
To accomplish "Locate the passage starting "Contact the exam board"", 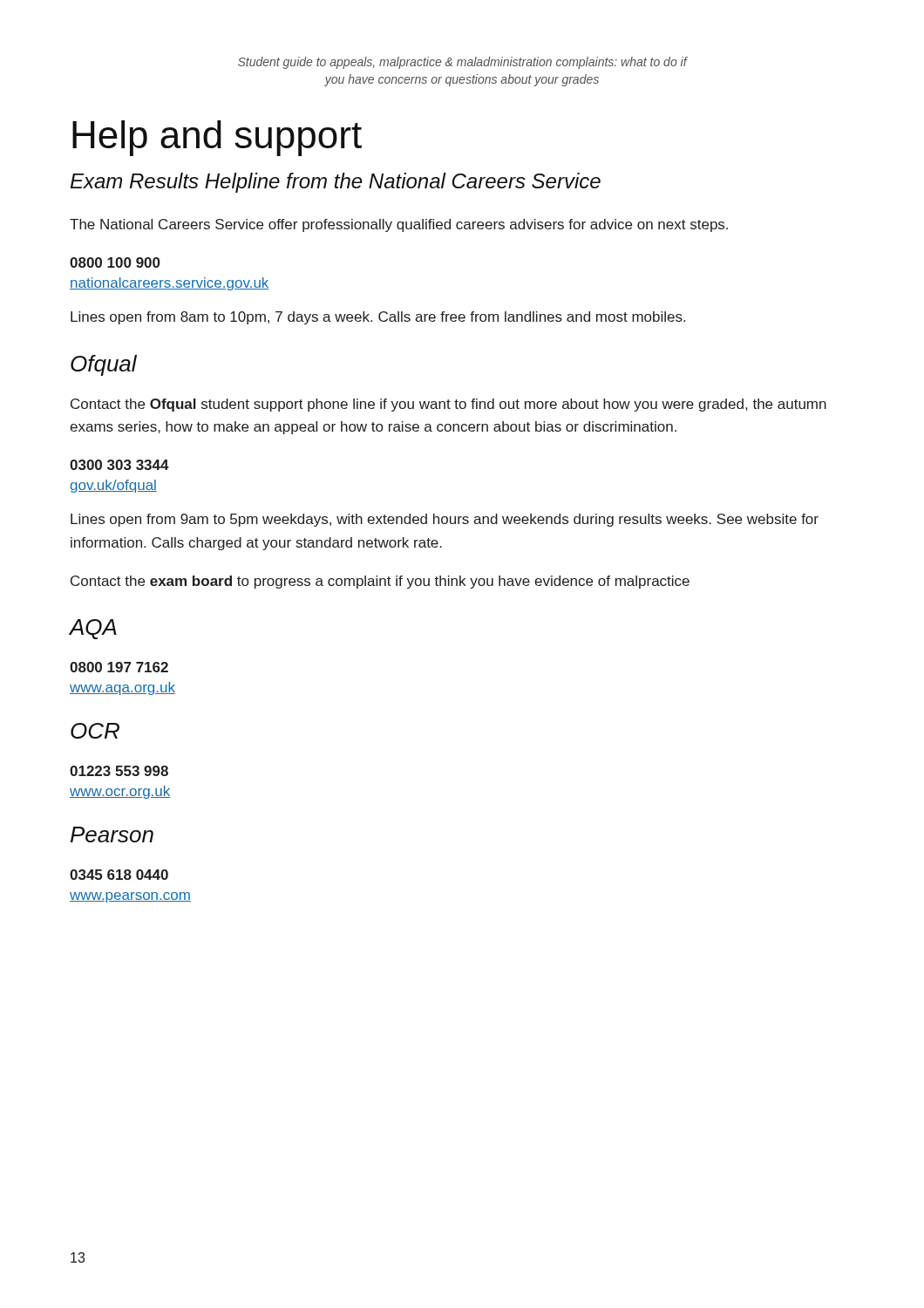I will [462, 582].
